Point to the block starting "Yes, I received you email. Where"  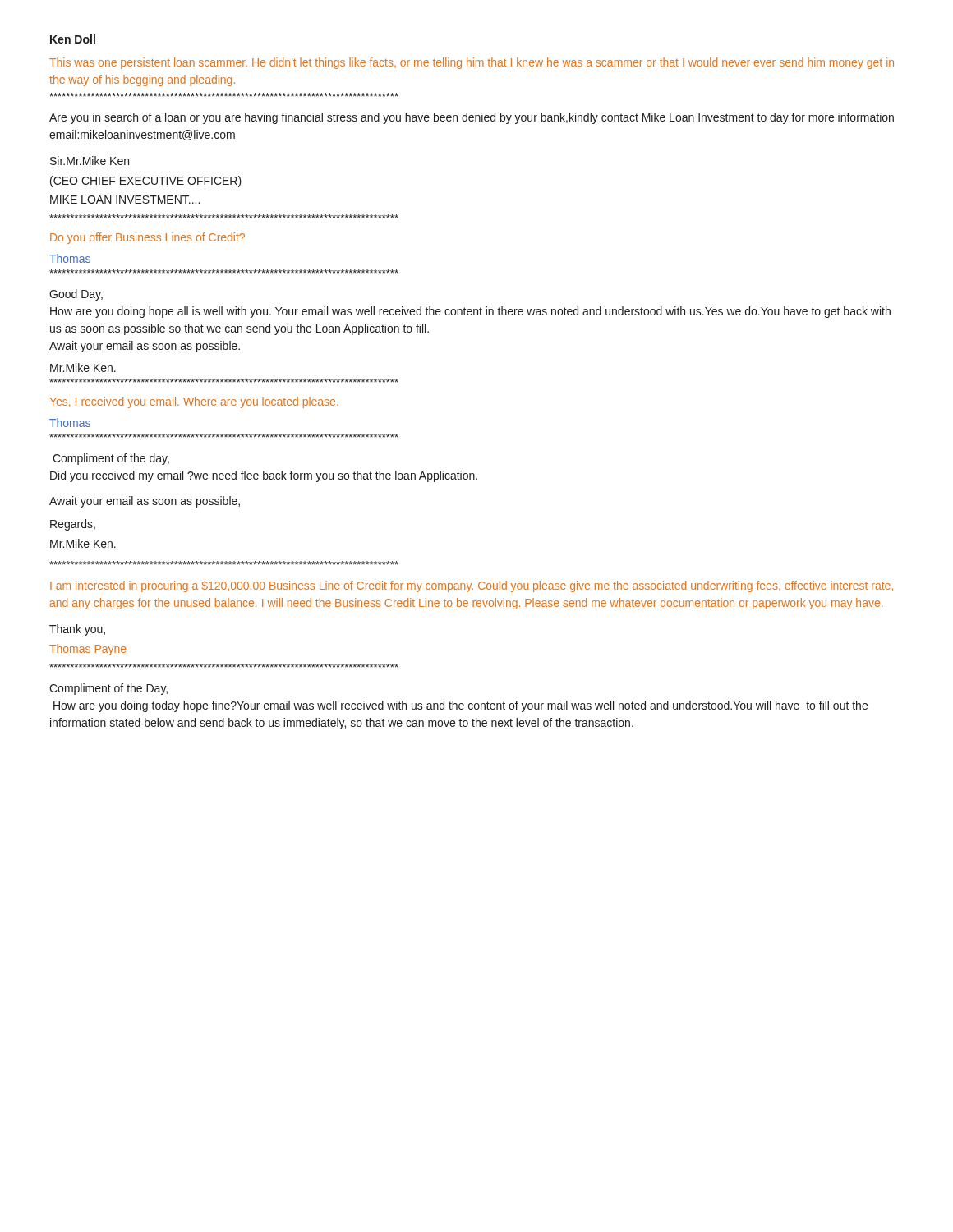[x=194, y=402]
